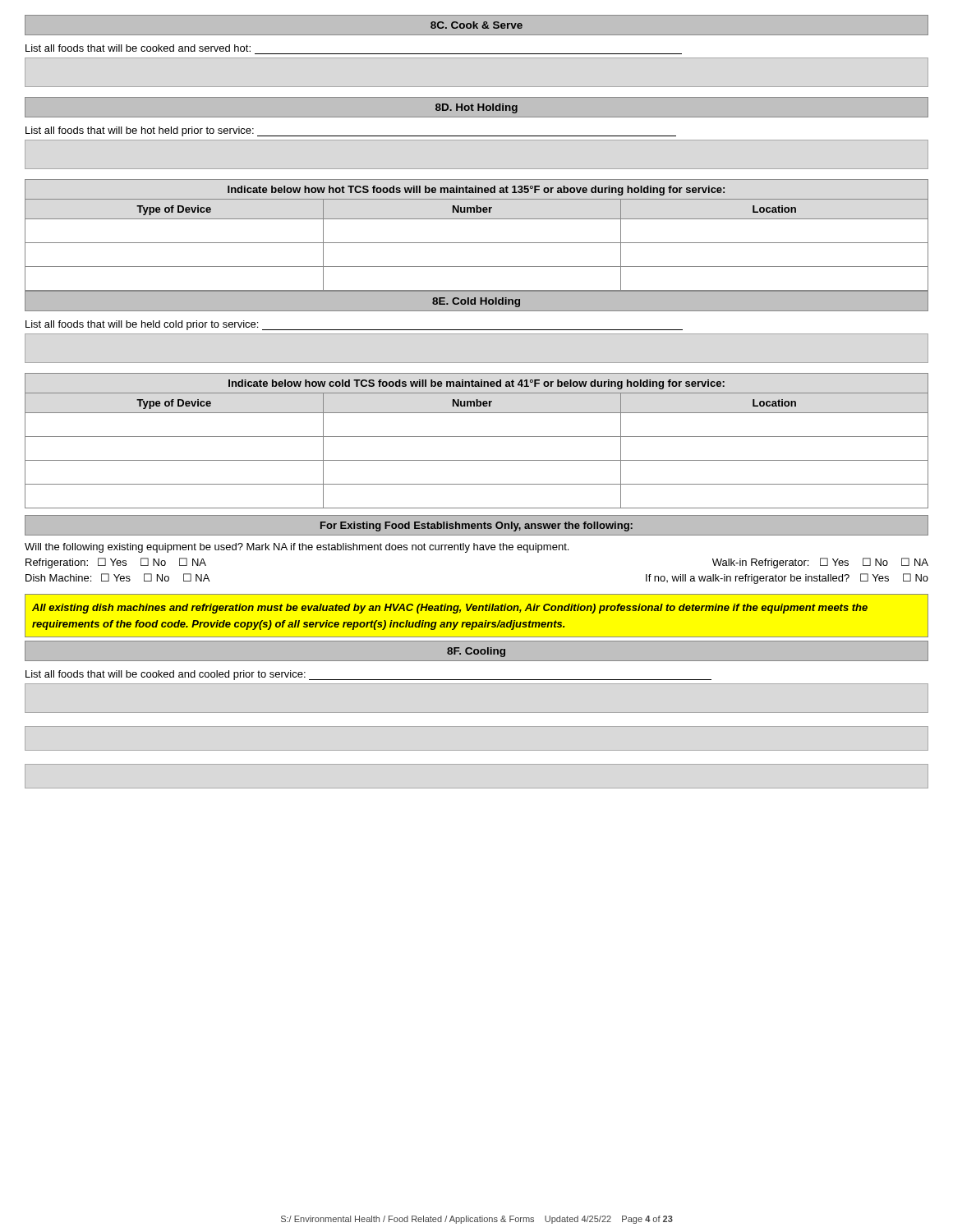Point to "8E. Cold Holding"

(x=476, y=301)
